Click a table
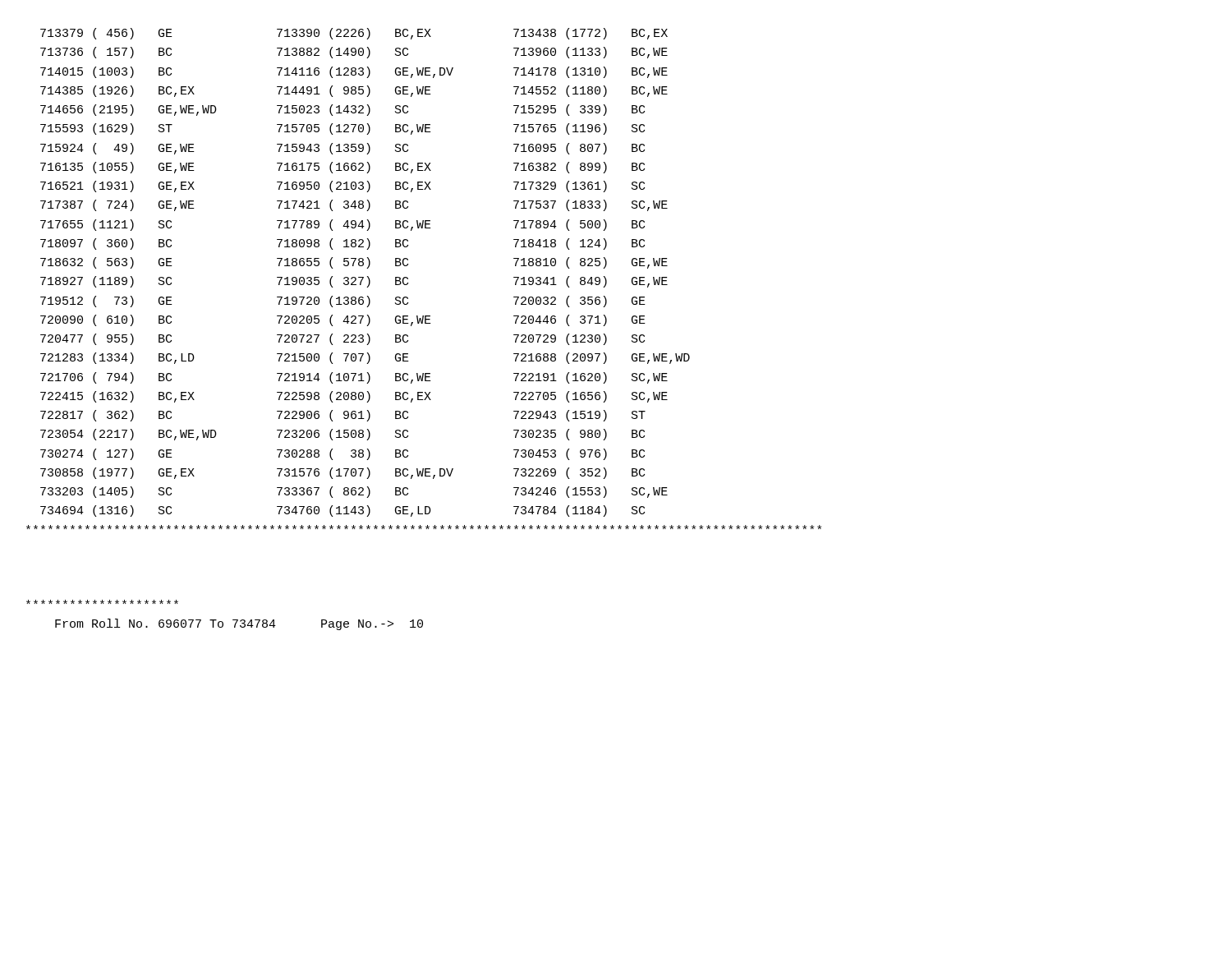The height and width of the screenshot is (953, 1232). coord(616,283)
